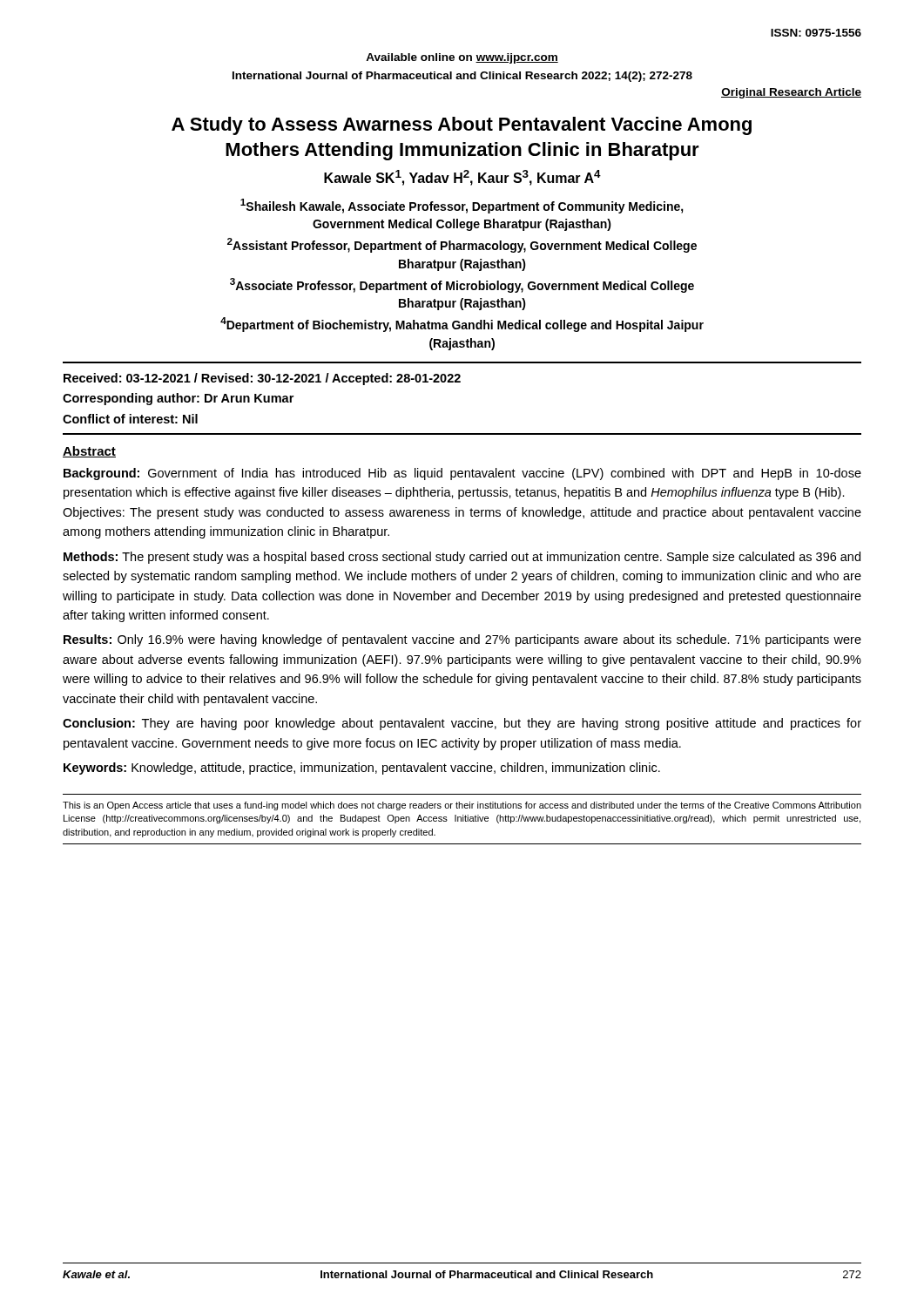Point to the title beginning "A Study to Assess"
924x1307 pixels.
pyautogui.click(x=462, y=137)
